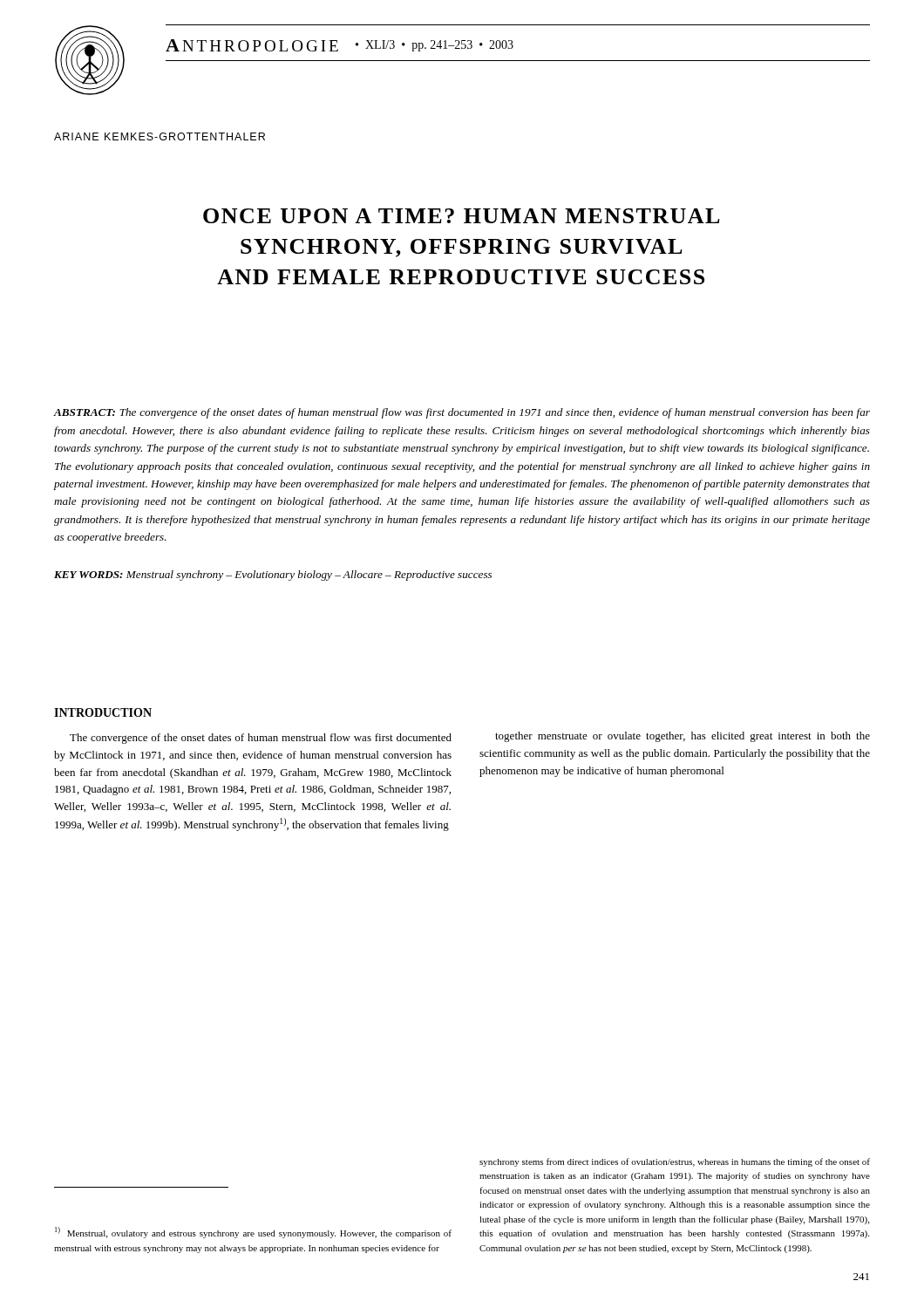
Task: Find the text block starting "ABSTRACT: The convergence of the onset dates"
Action: [x=462, y=494]
